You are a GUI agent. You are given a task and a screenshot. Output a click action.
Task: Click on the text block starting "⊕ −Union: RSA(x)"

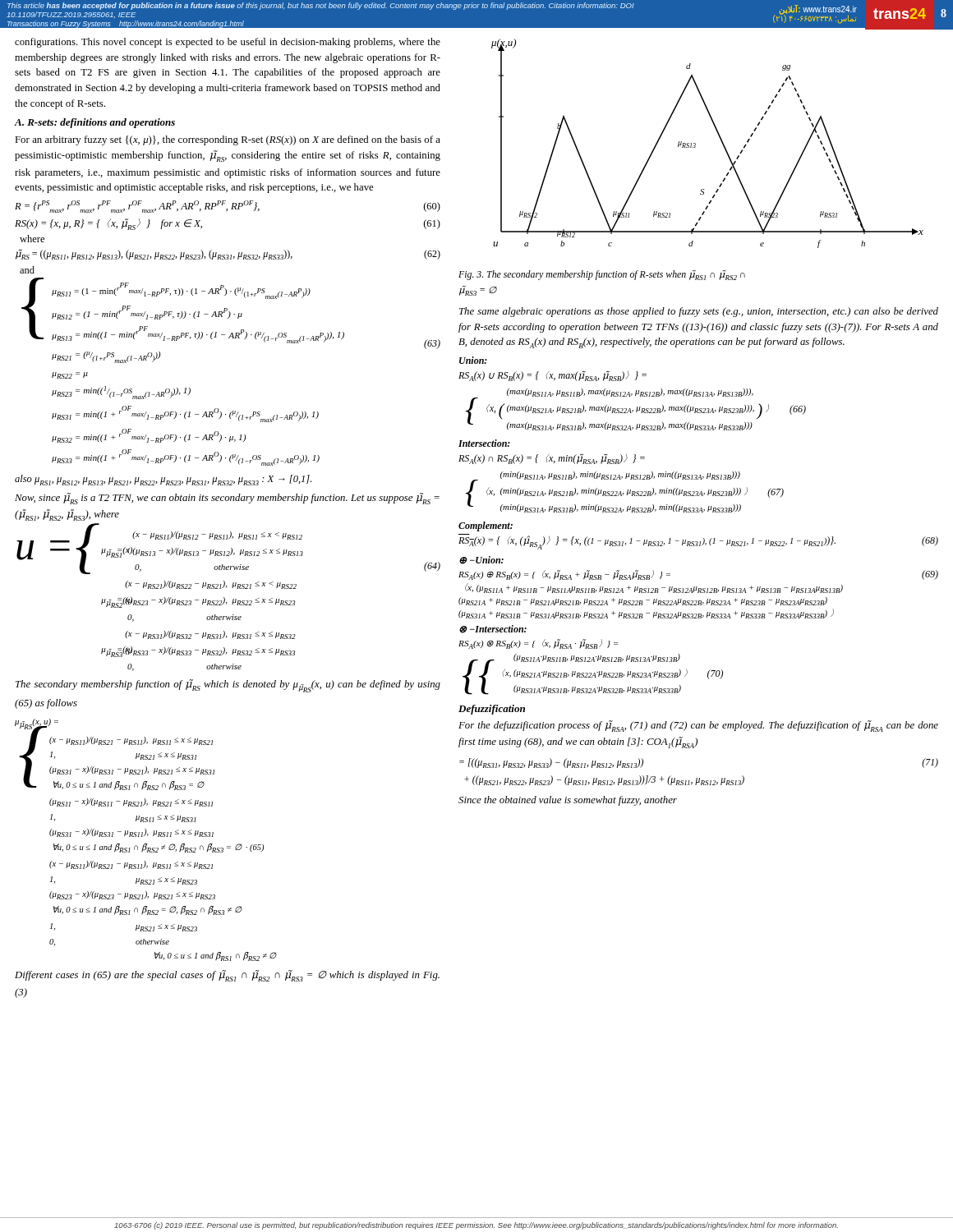click(698, 587)
